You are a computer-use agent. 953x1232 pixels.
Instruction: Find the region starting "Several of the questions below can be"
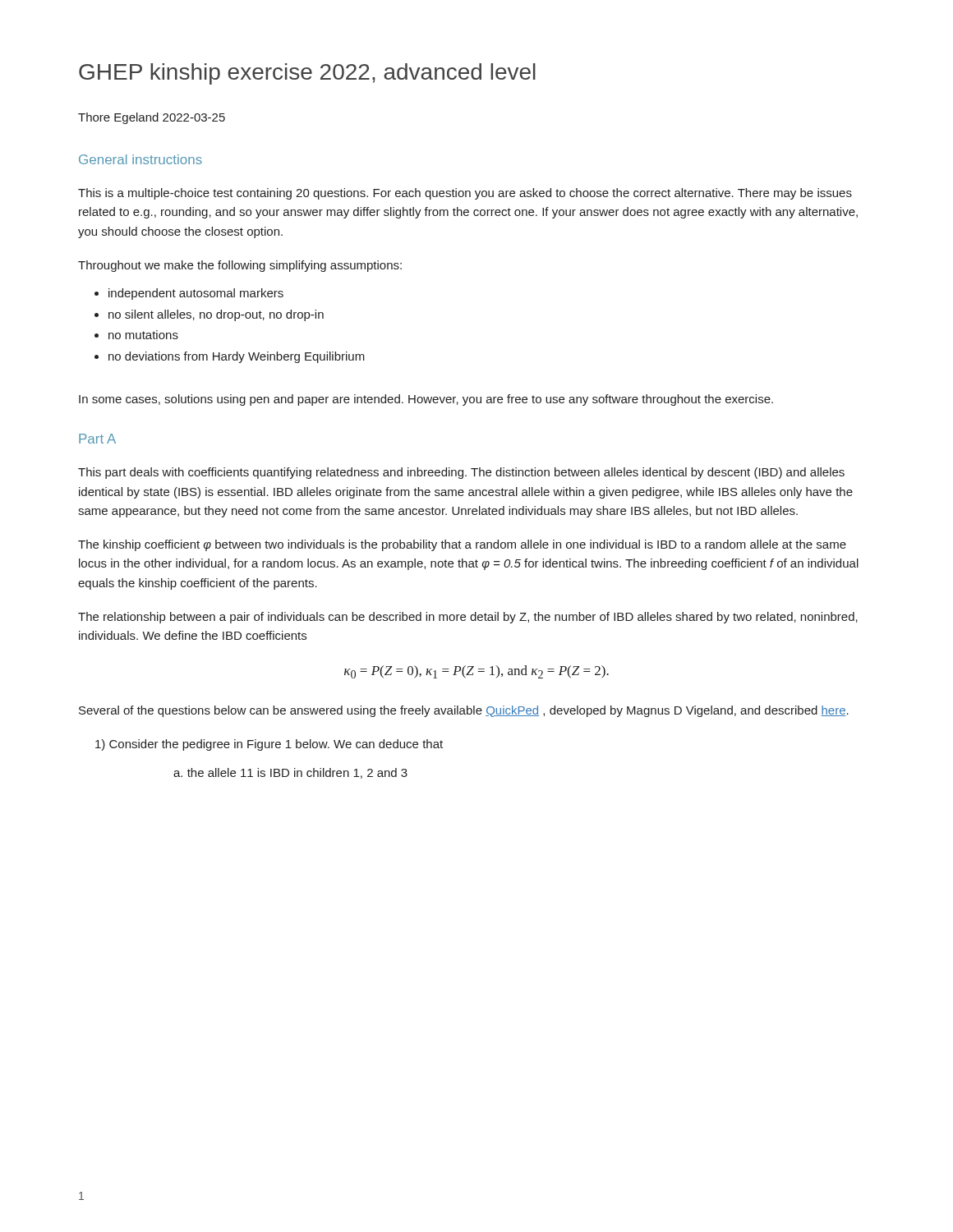(464, 710)
